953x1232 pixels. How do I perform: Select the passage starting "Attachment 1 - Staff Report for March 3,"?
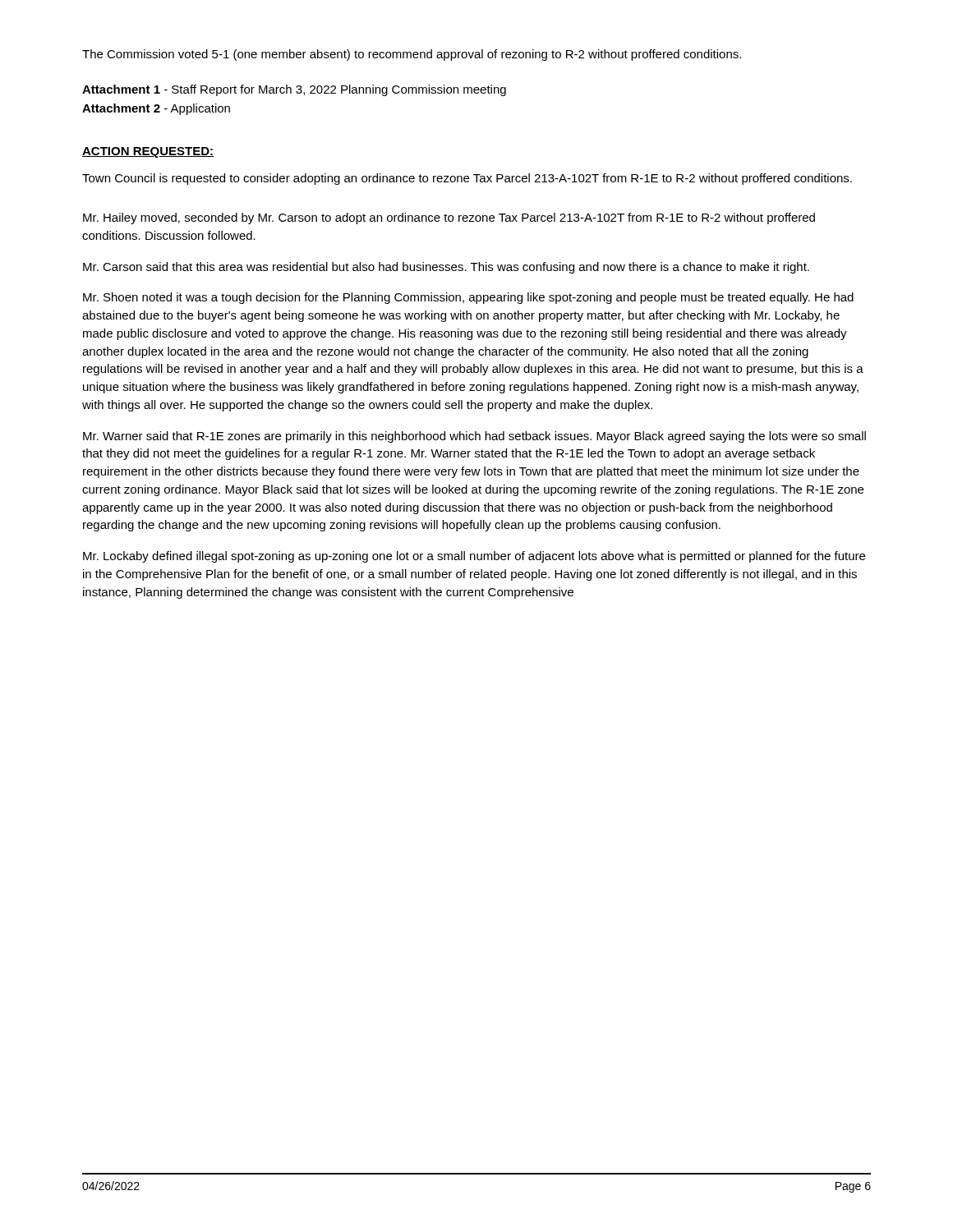pos(294,98)
